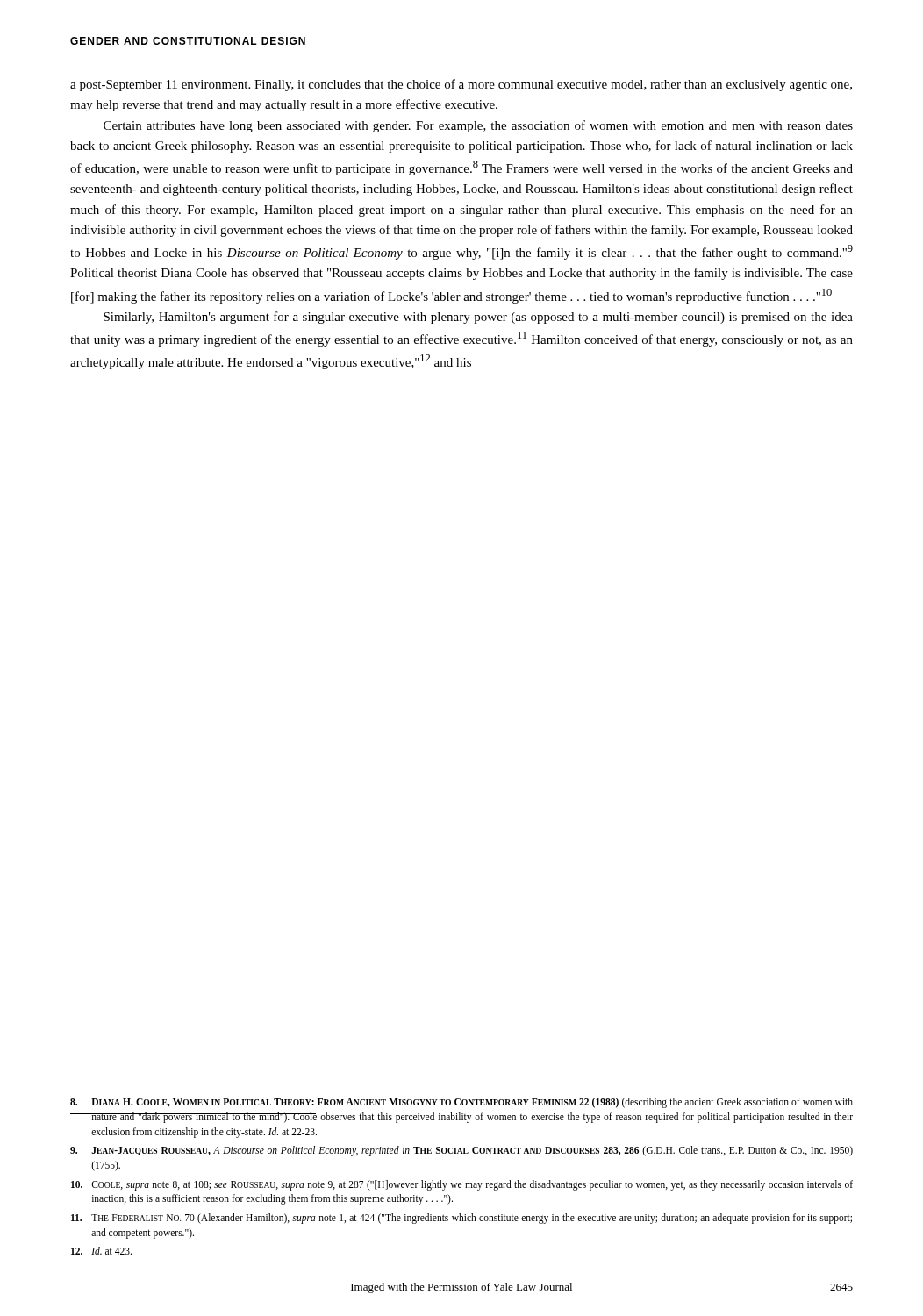The height and width of the screenshot is (1316, 923).
Task: Find the text starting "COOLE, supra note 8, at"
Action: [462, 1192]
